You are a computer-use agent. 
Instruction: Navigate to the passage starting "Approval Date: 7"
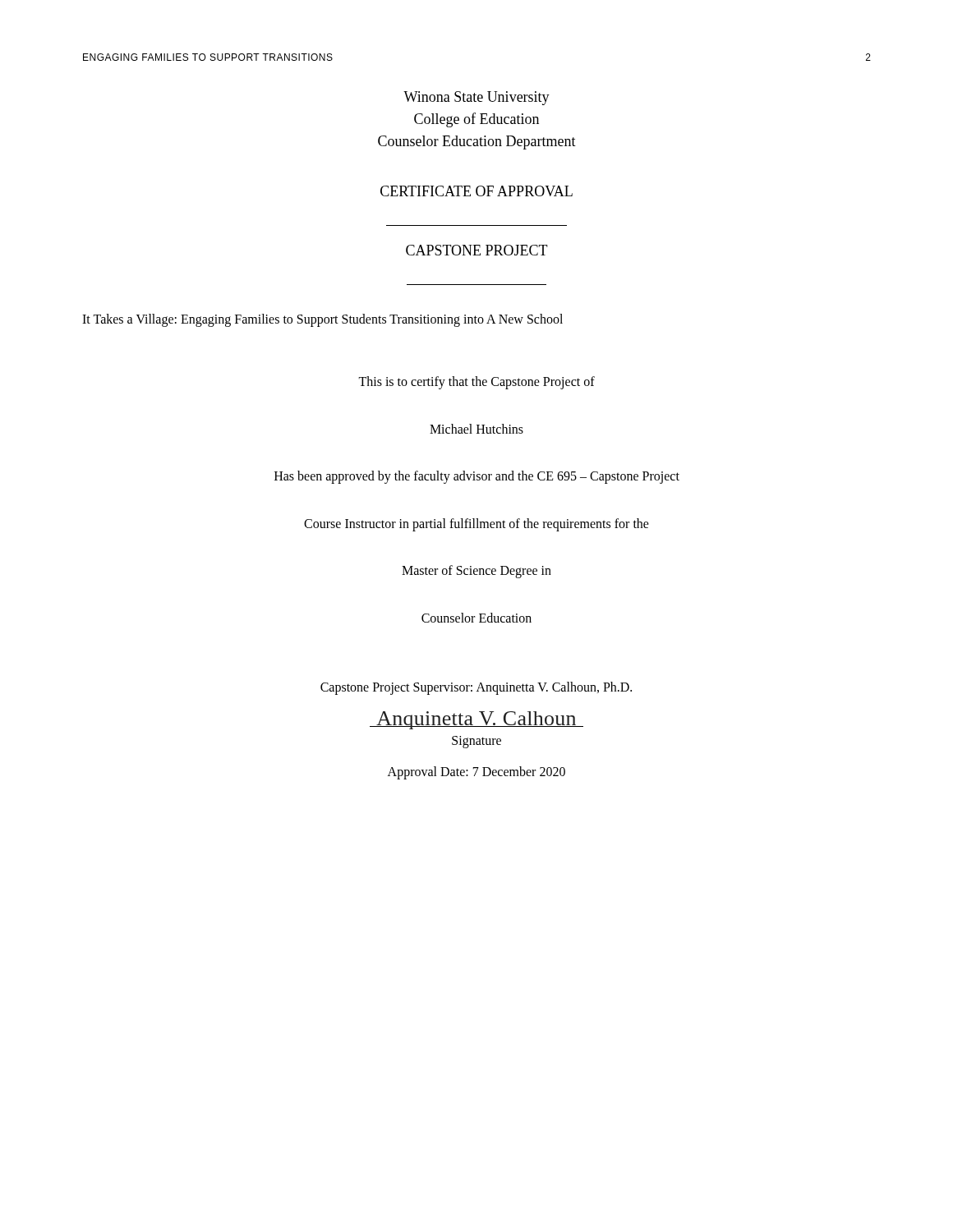click(476, 771)
